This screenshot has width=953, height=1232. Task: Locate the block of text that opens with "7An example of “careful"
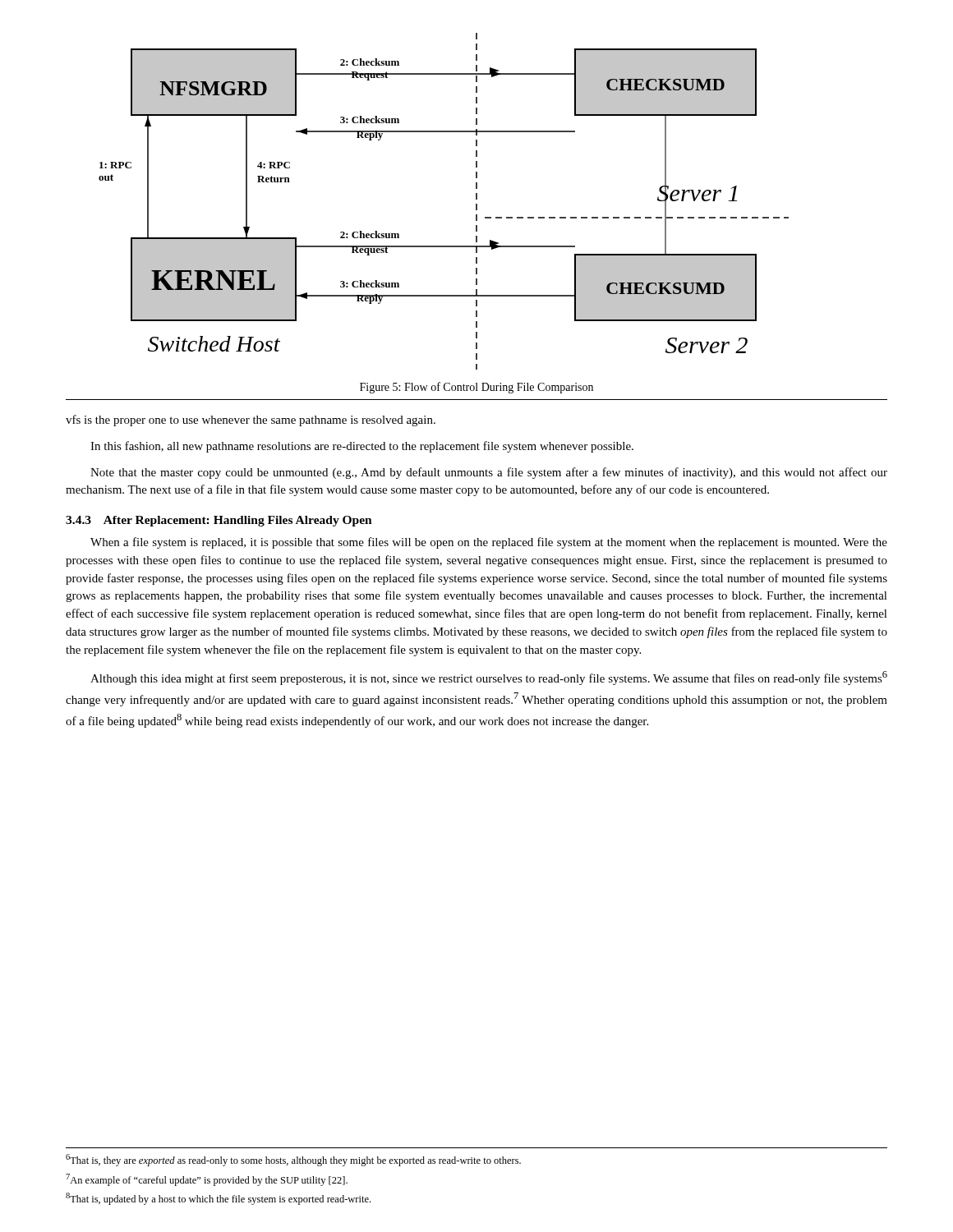pyautogui.click(x=207, y=1179)
